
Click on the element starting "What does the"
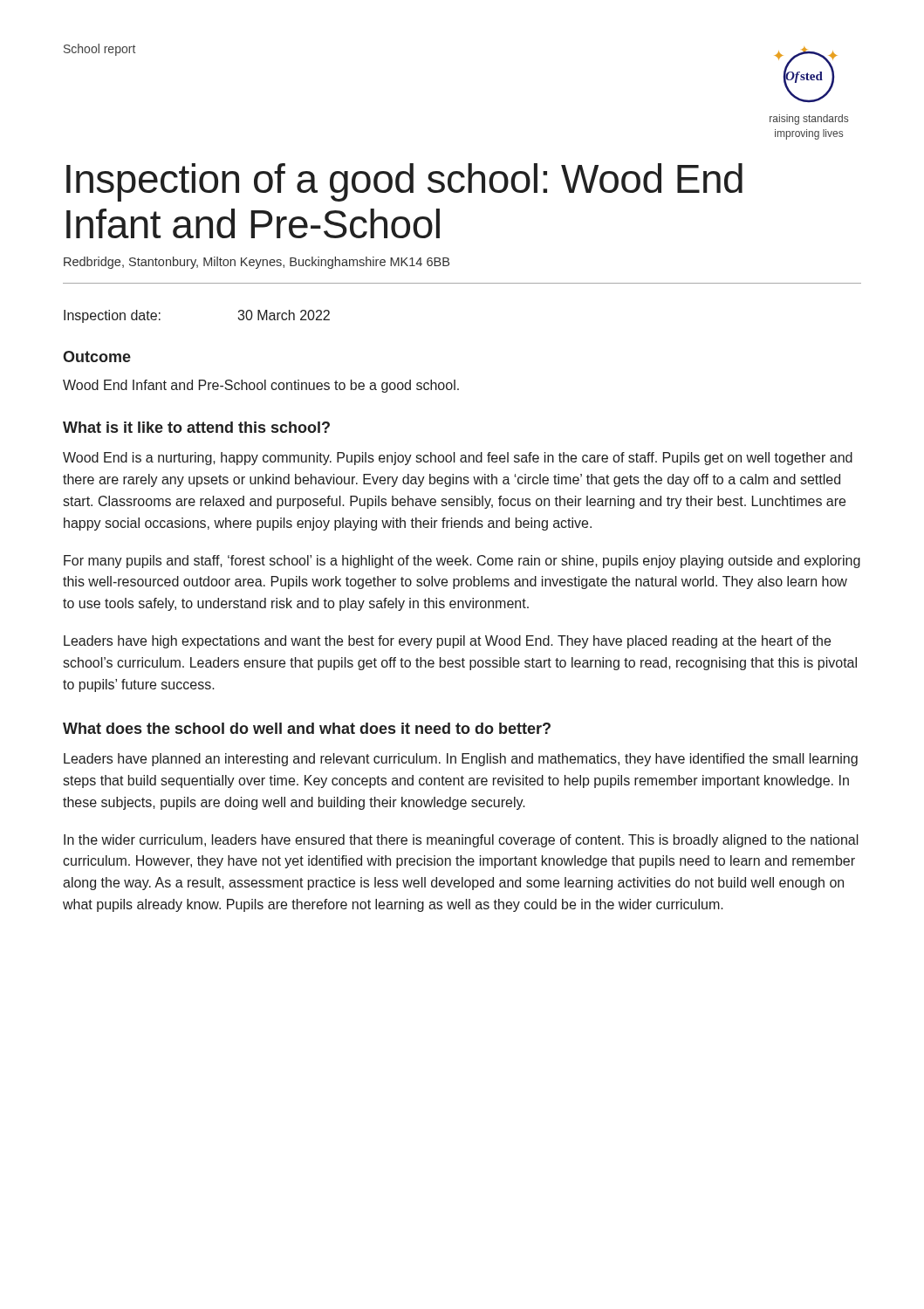307,729
